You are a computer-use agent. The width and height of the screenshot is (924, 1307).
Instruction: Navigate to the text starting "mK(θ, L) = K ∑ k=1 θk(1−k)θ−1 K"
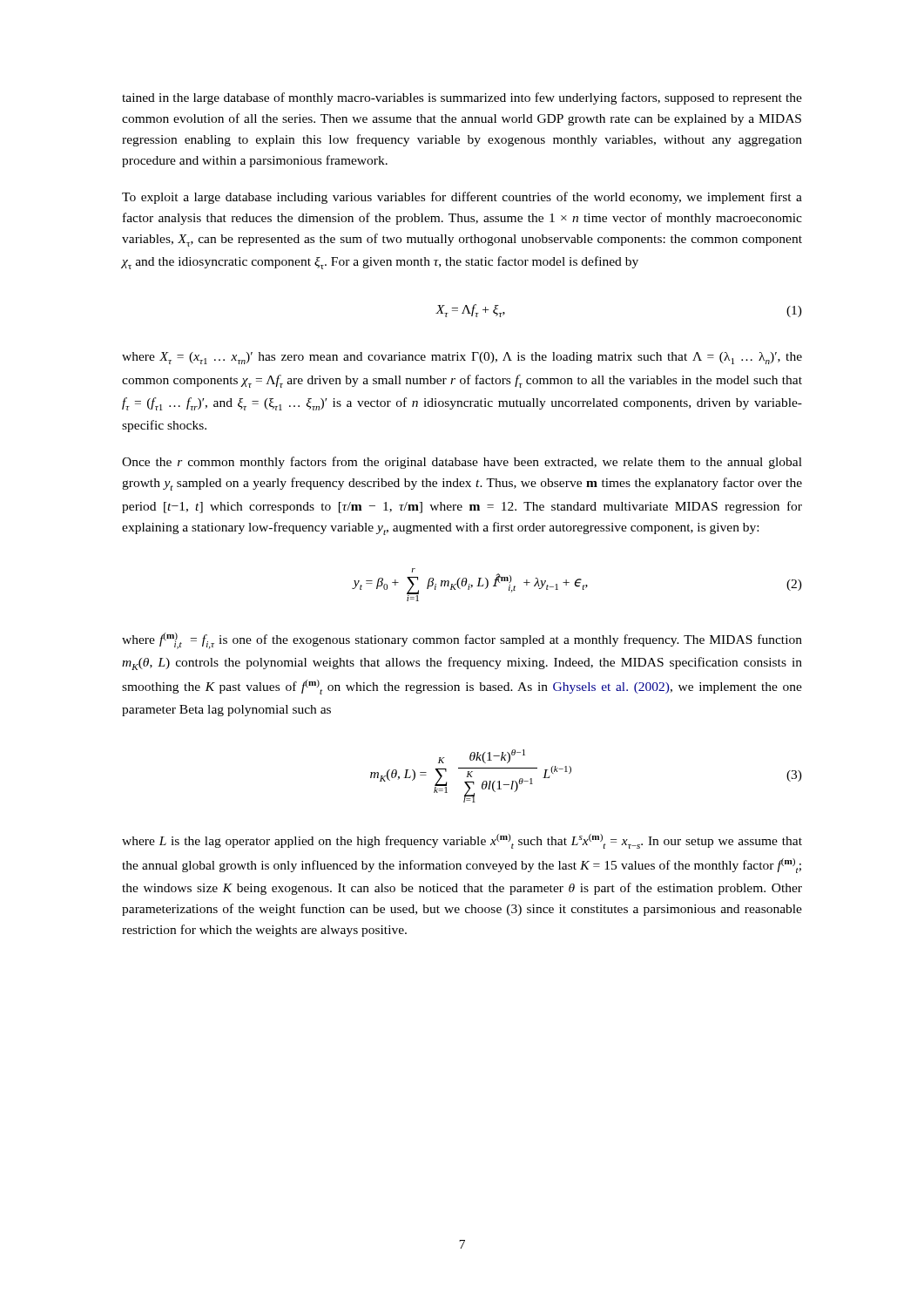(x=488, y=775)
